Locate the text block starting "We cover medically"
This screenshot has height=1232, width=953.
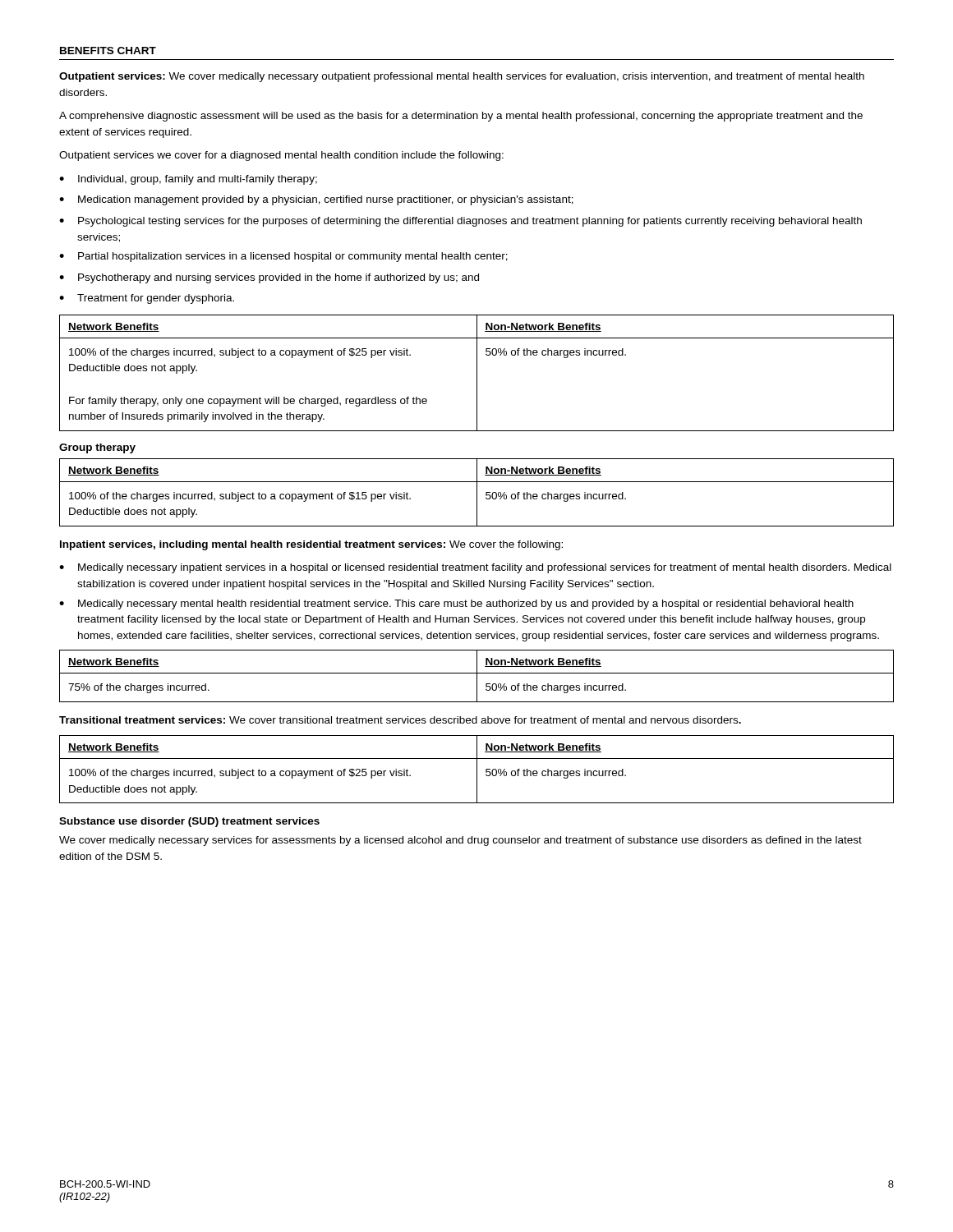(460, 848)
